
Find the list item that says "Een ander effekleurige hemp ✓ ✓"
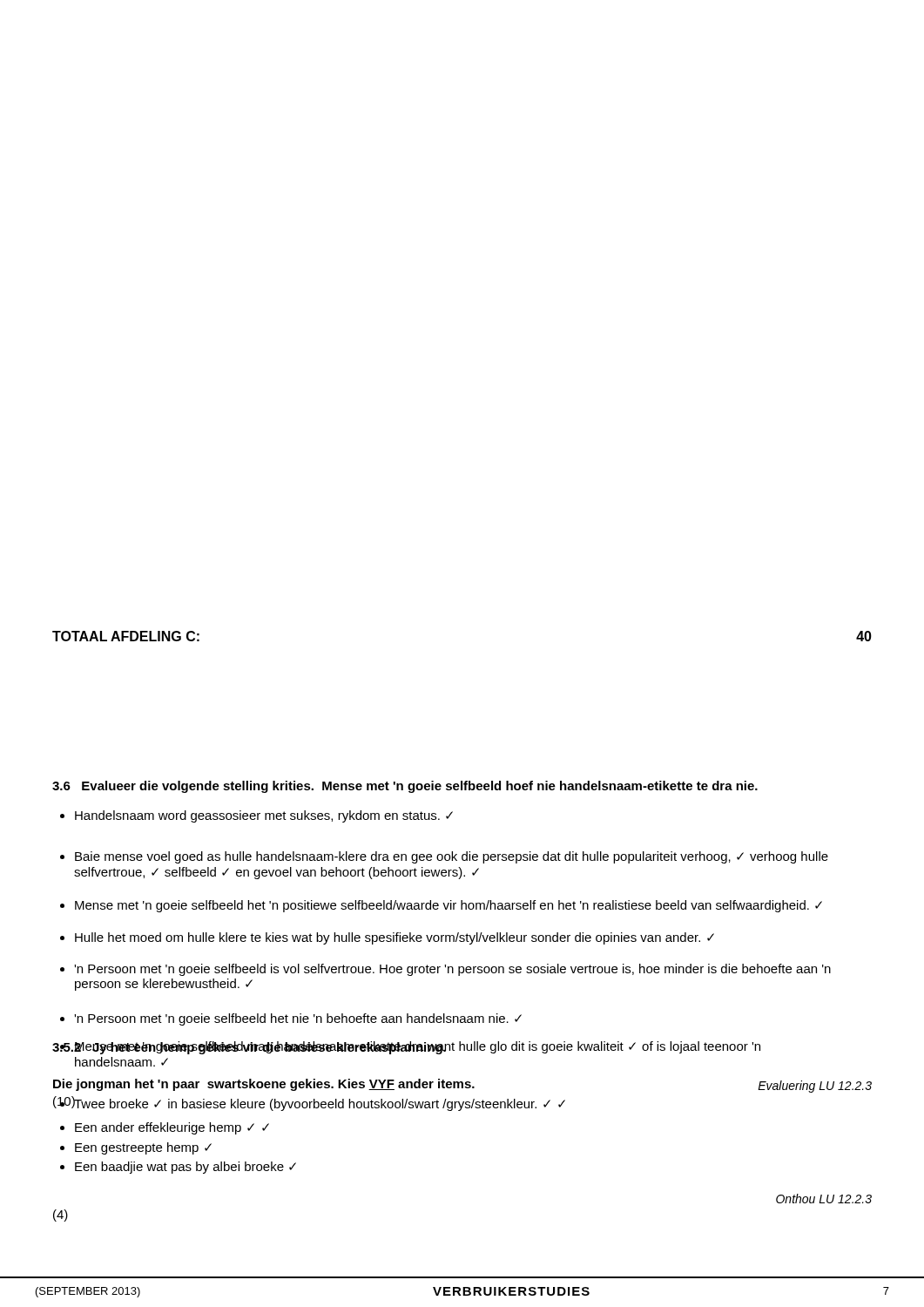coord(172,1128)
